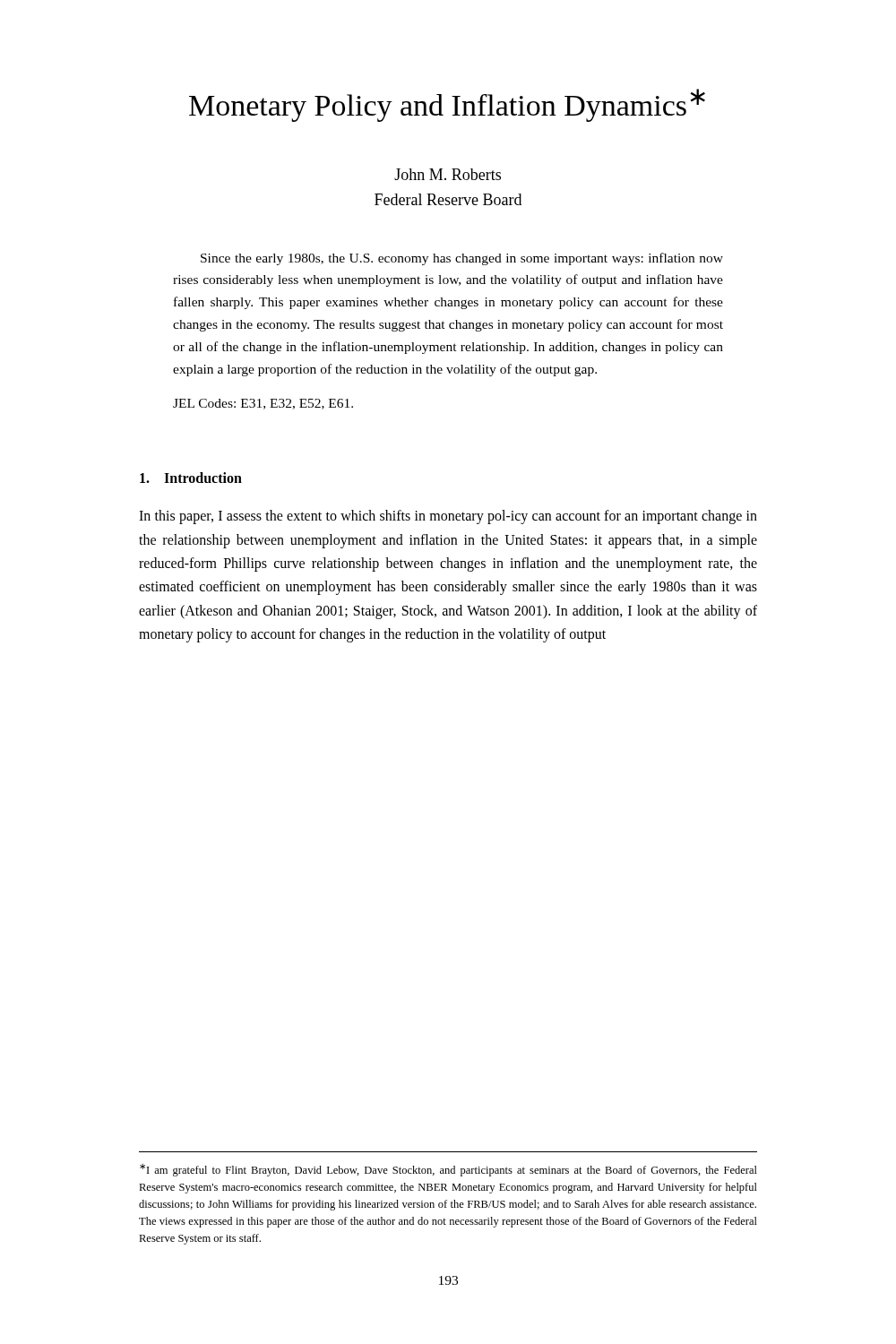896x1344 pixels.
Task: Locate the footnote containing "∗I am grateful to"
Action: (x=448, y=1203)
